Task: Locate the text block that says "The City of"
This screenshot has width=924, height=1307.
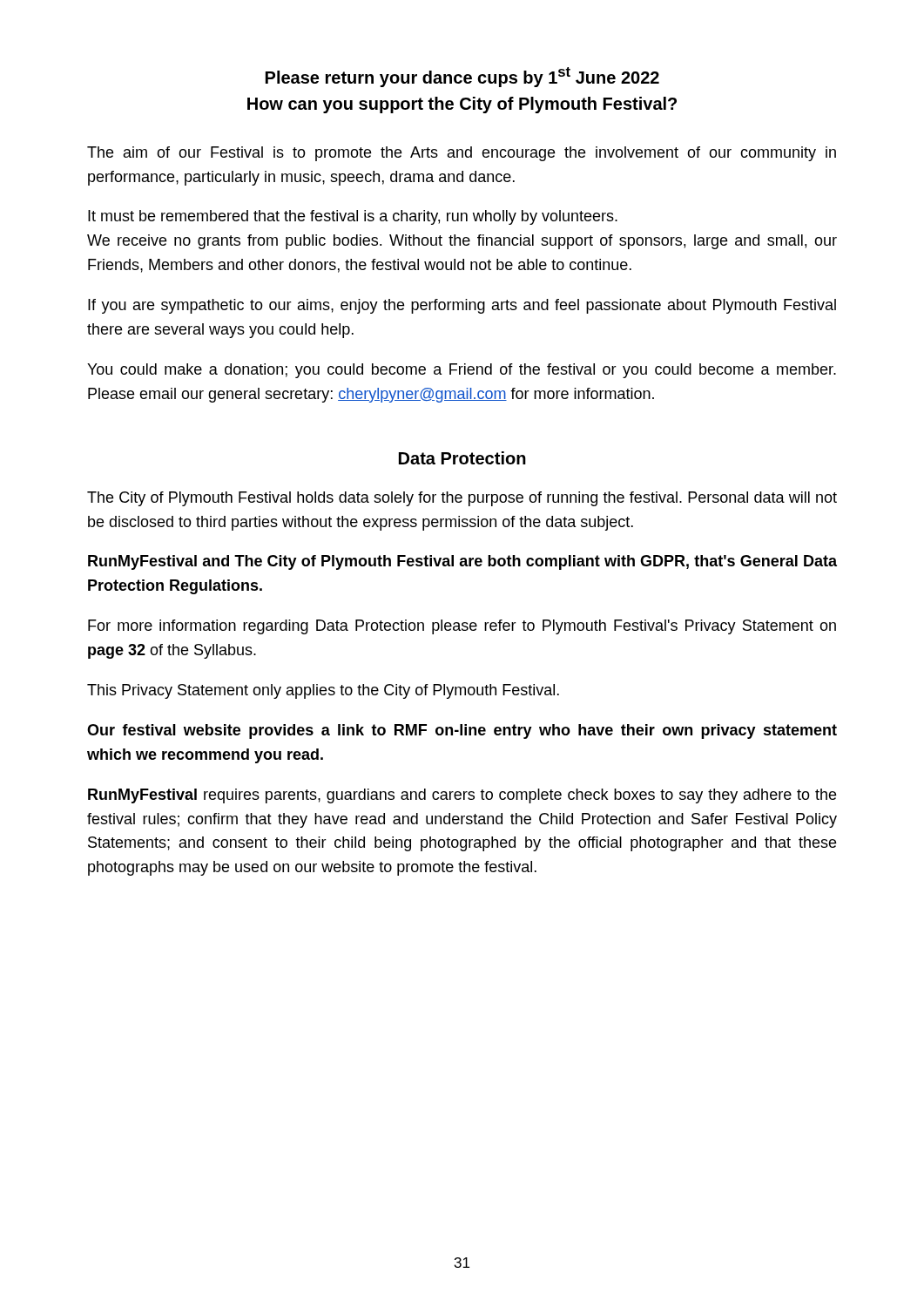Action: [x=462, y=509]
